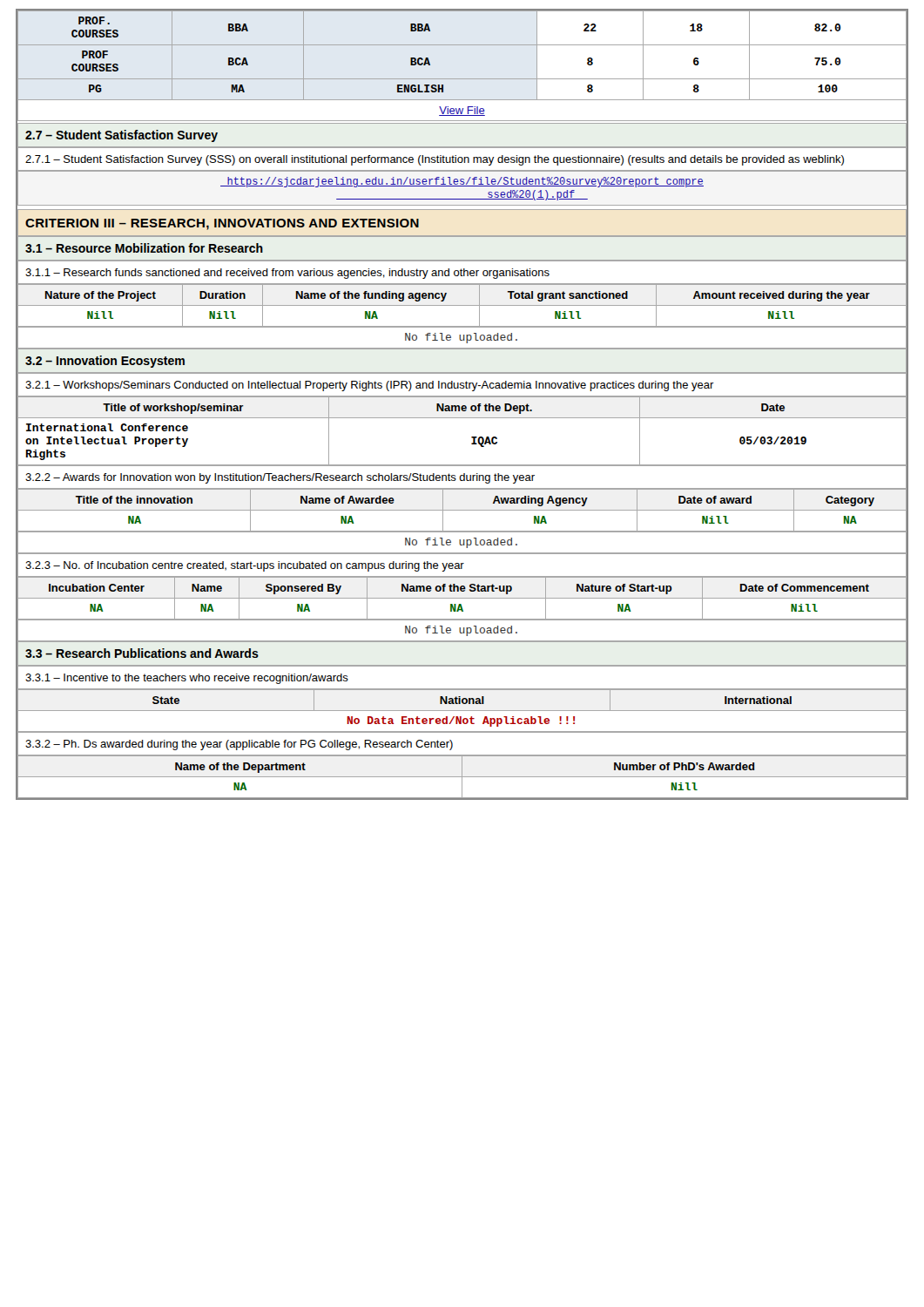
Task: Where does it say "CRITERION III – RESEARCH, INNOVATIONS AND EXTENSION"?
Action: coord(222,223)
